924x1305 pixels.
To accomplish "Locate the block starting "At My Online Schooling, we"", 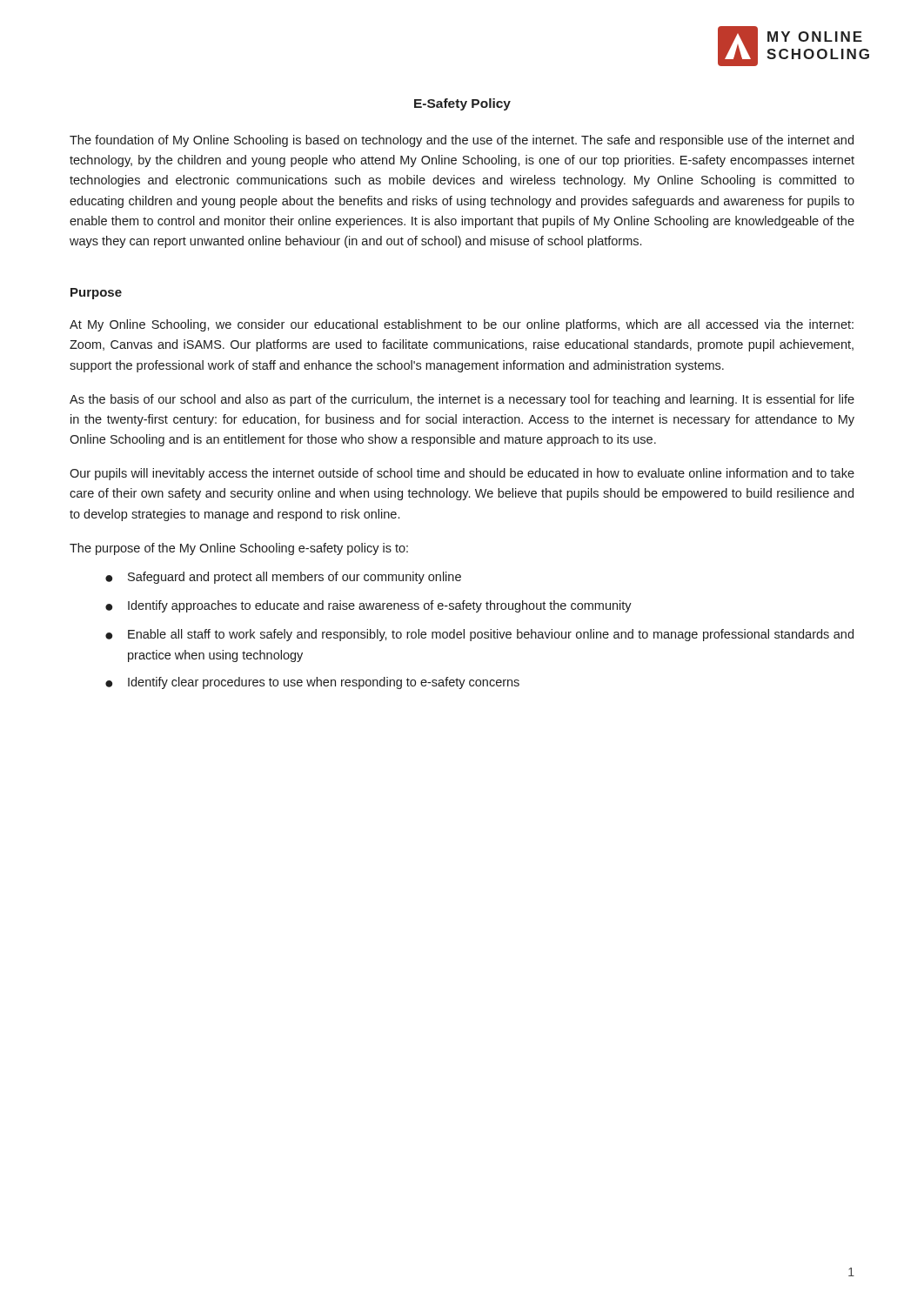I will click(462, 345).
